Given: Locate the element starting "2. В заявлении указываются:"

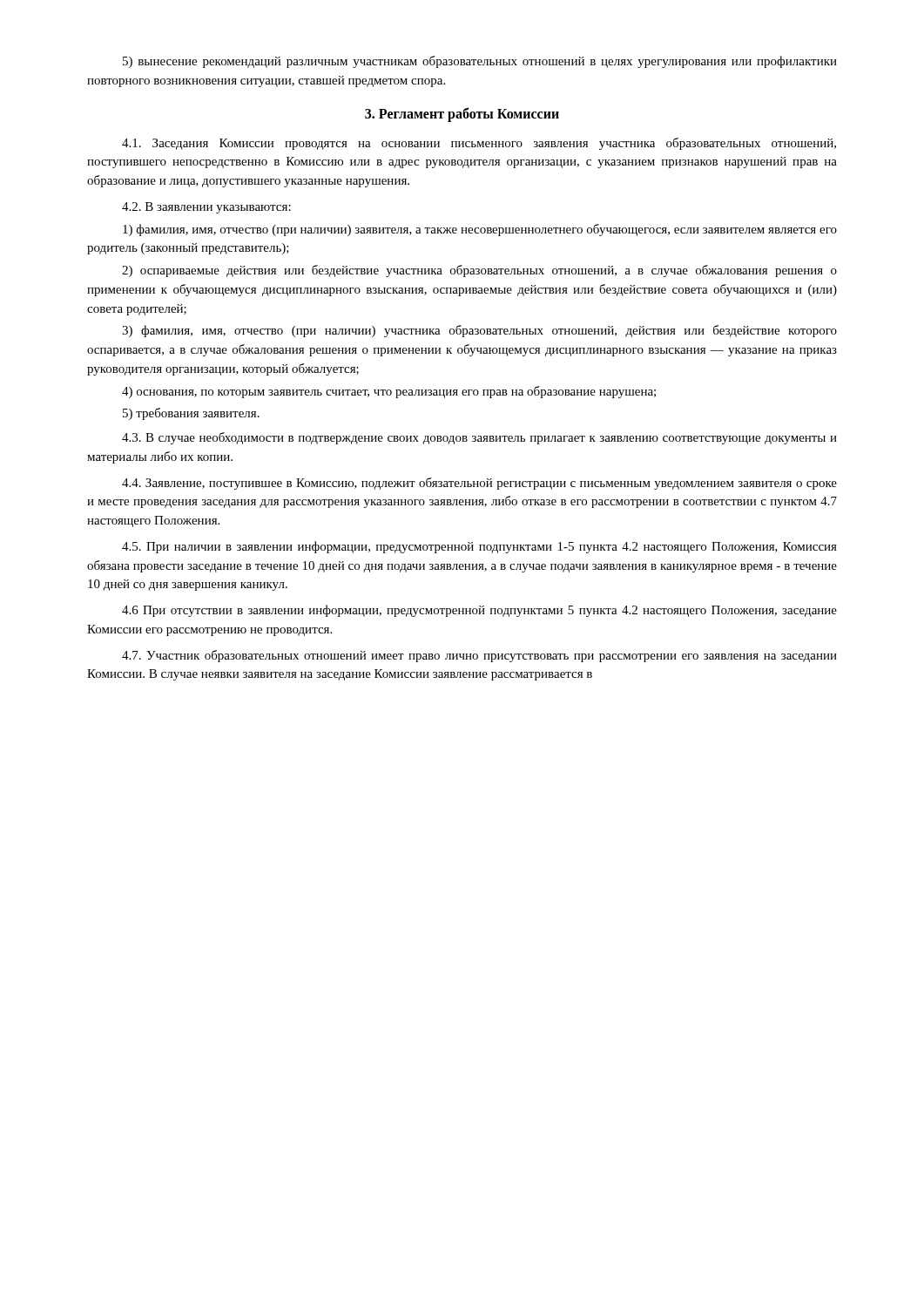Looking at the screenshot, I should [x=207, y=206].
